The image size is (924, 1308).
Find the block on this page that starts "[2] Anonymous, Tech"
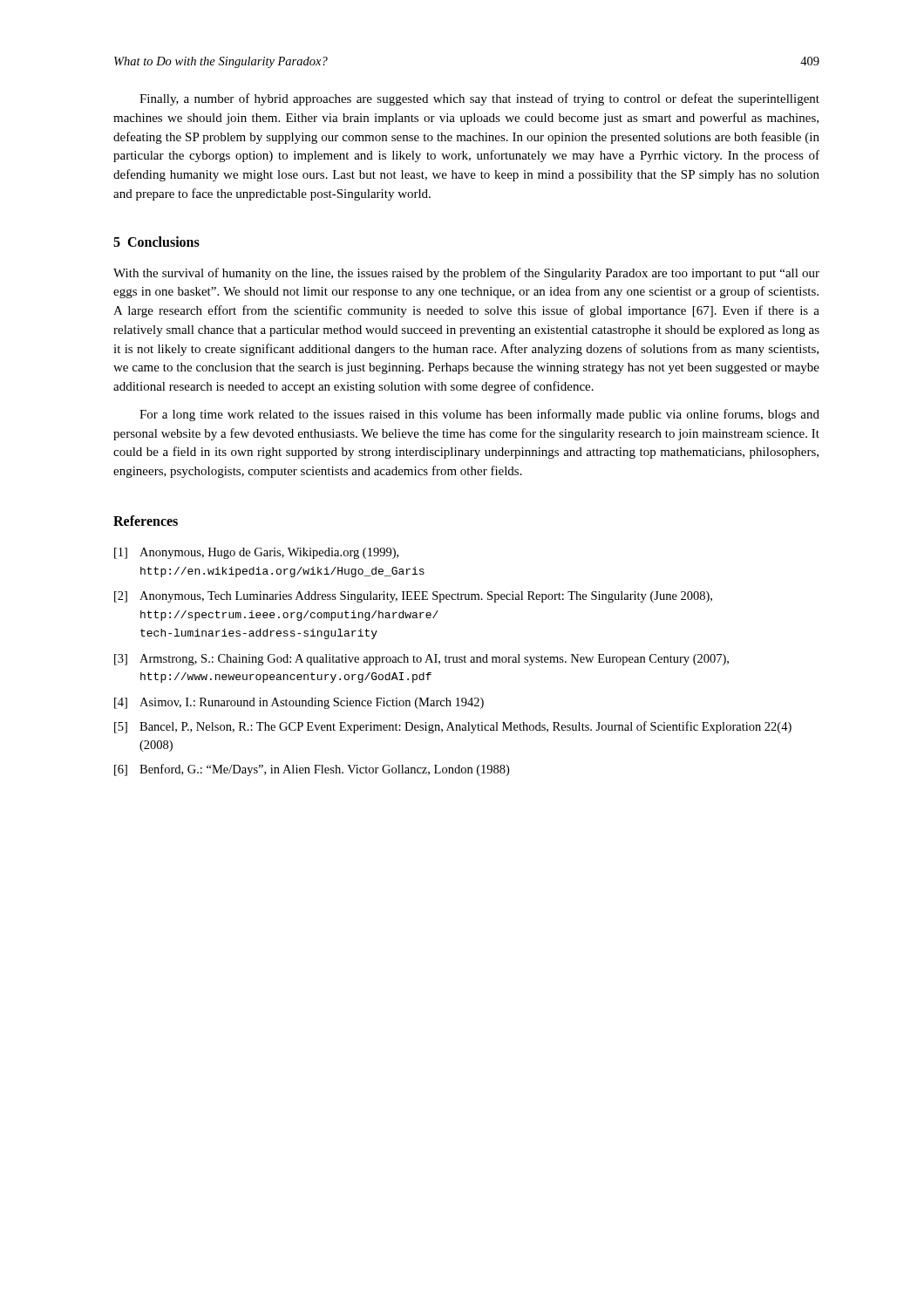click(x=413, y=597)
